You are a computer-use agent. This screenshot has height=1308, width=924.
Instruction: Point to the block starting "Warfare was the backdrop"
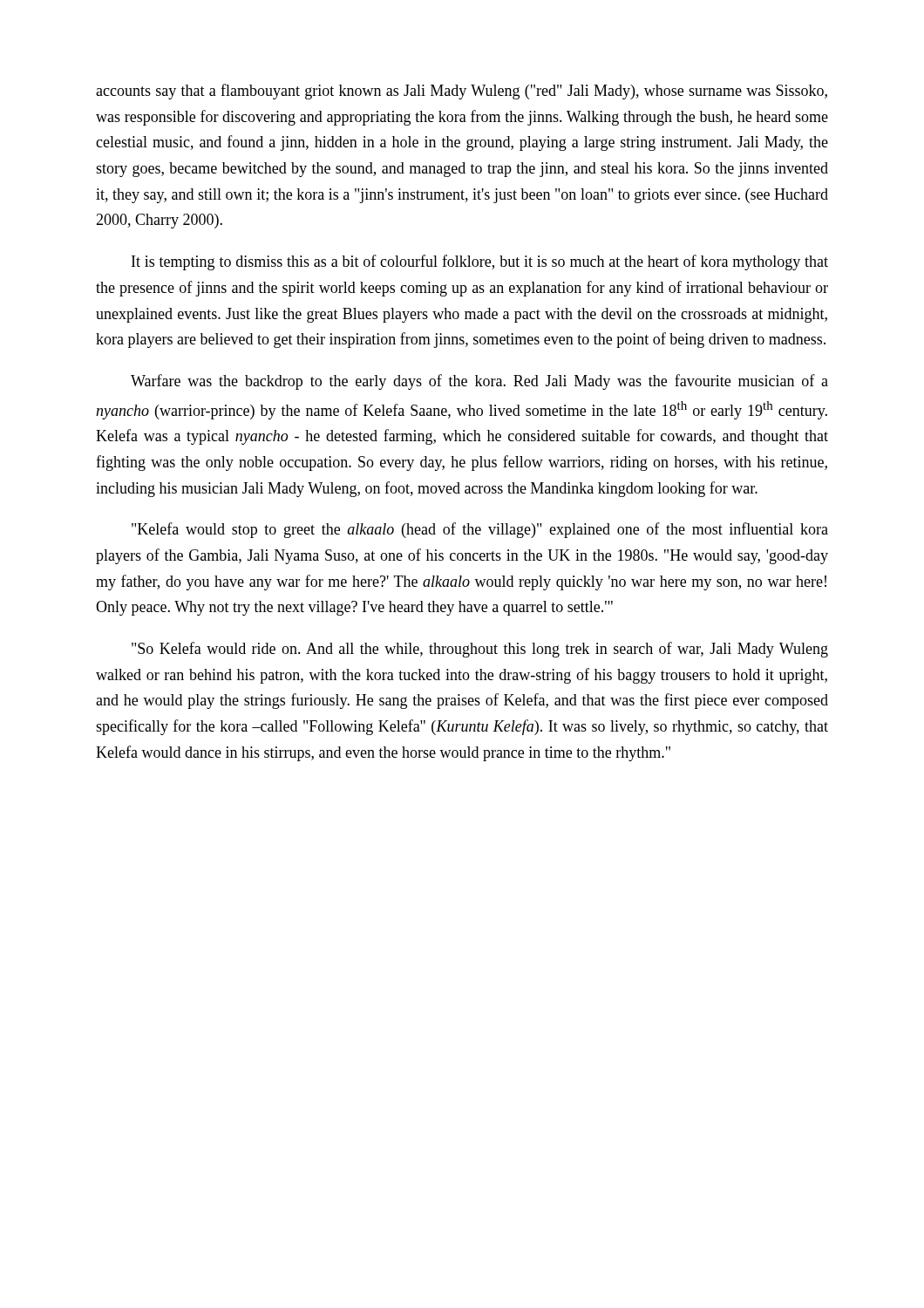(x=462, y=435)
